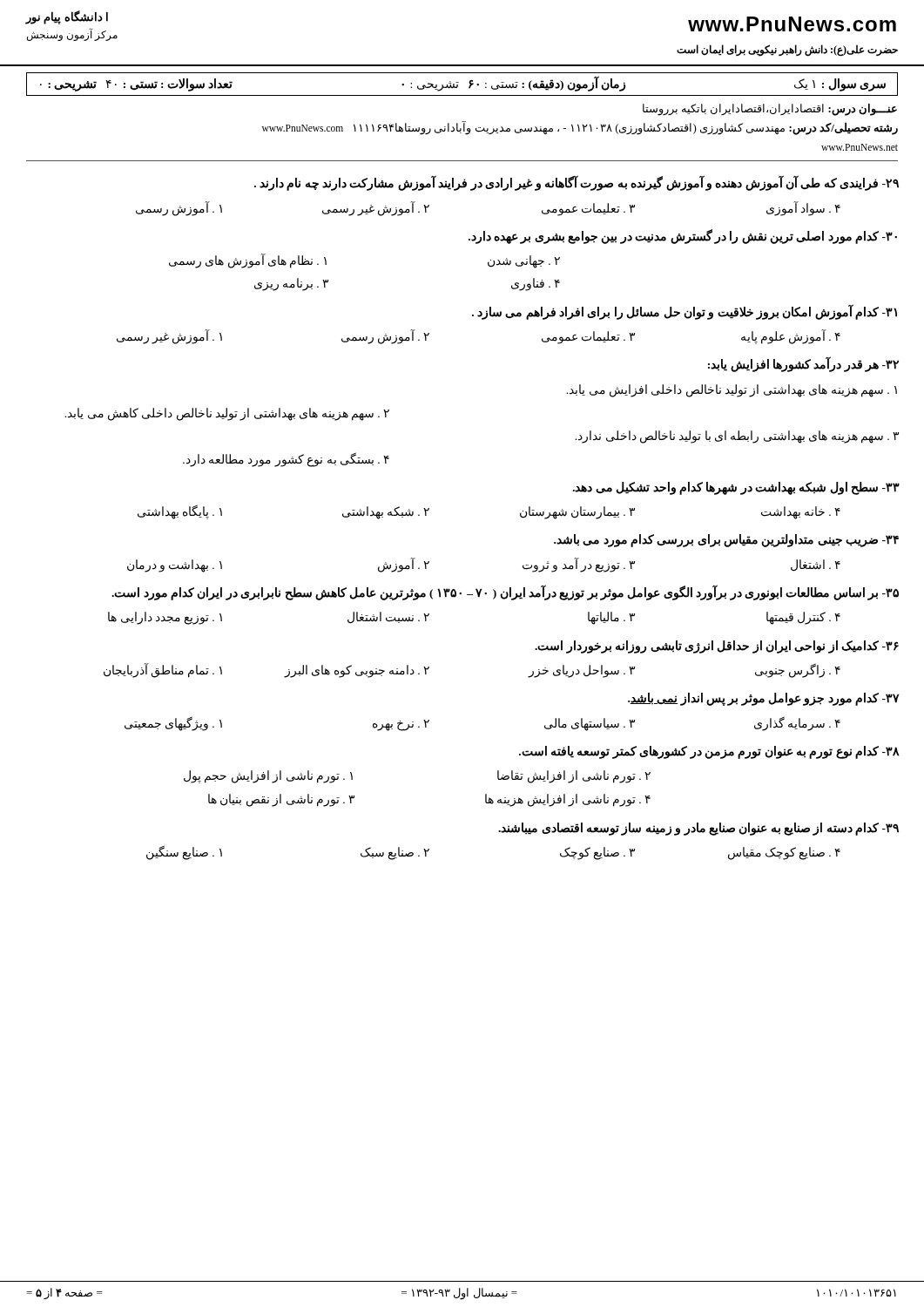The width and height of the screenshot is (924, 1307).
Task: Locate the text block containing "عنـــوان درس: اقتصادایران،اقتصادایران باتکیه برروستا رشته تحصیلی/کد"
Action: point(462,128)
